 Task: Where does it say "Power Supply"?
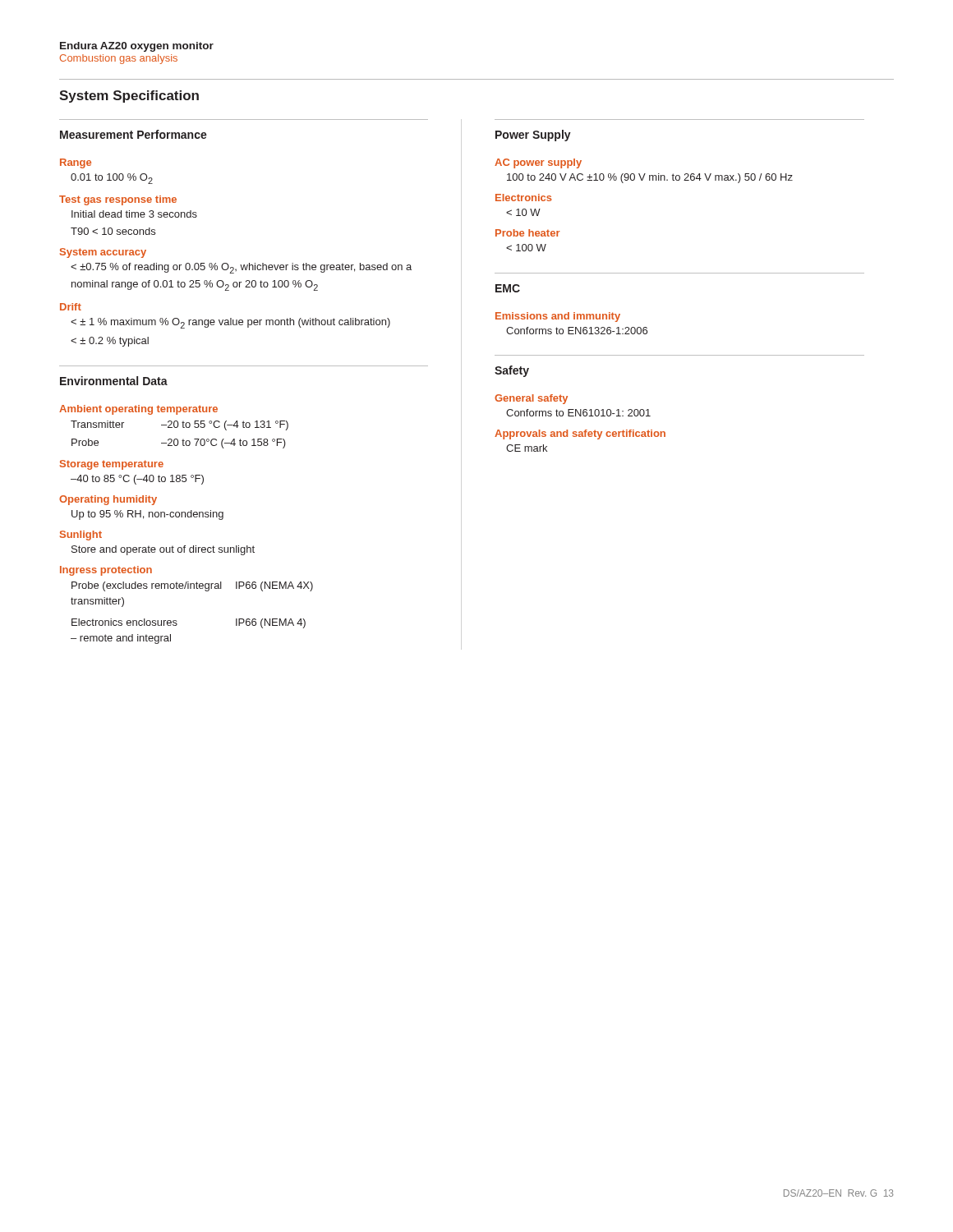[533, 136]
